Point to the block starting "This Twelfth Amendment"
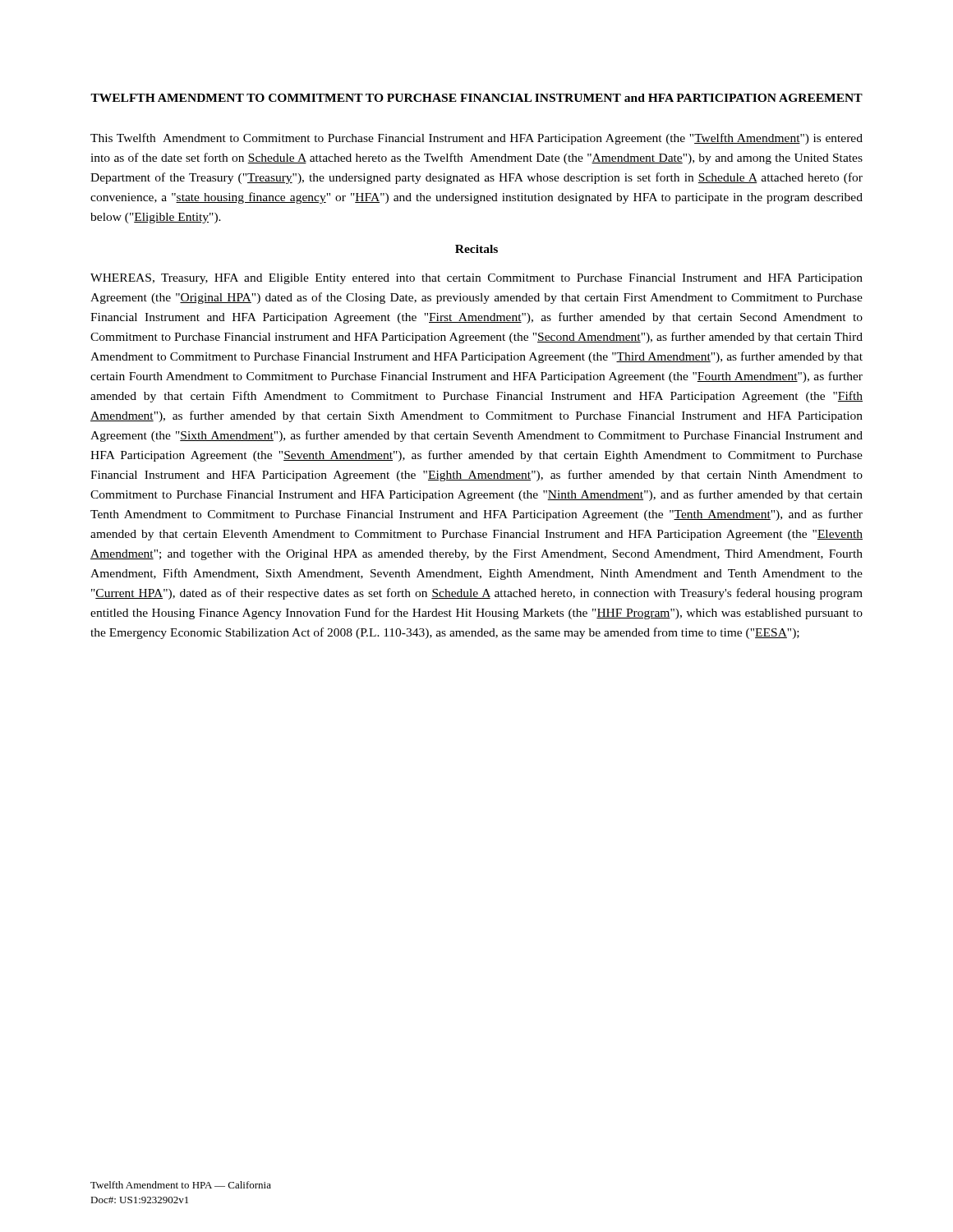This screenshot has height=1232, width=953. coord(476,177)
